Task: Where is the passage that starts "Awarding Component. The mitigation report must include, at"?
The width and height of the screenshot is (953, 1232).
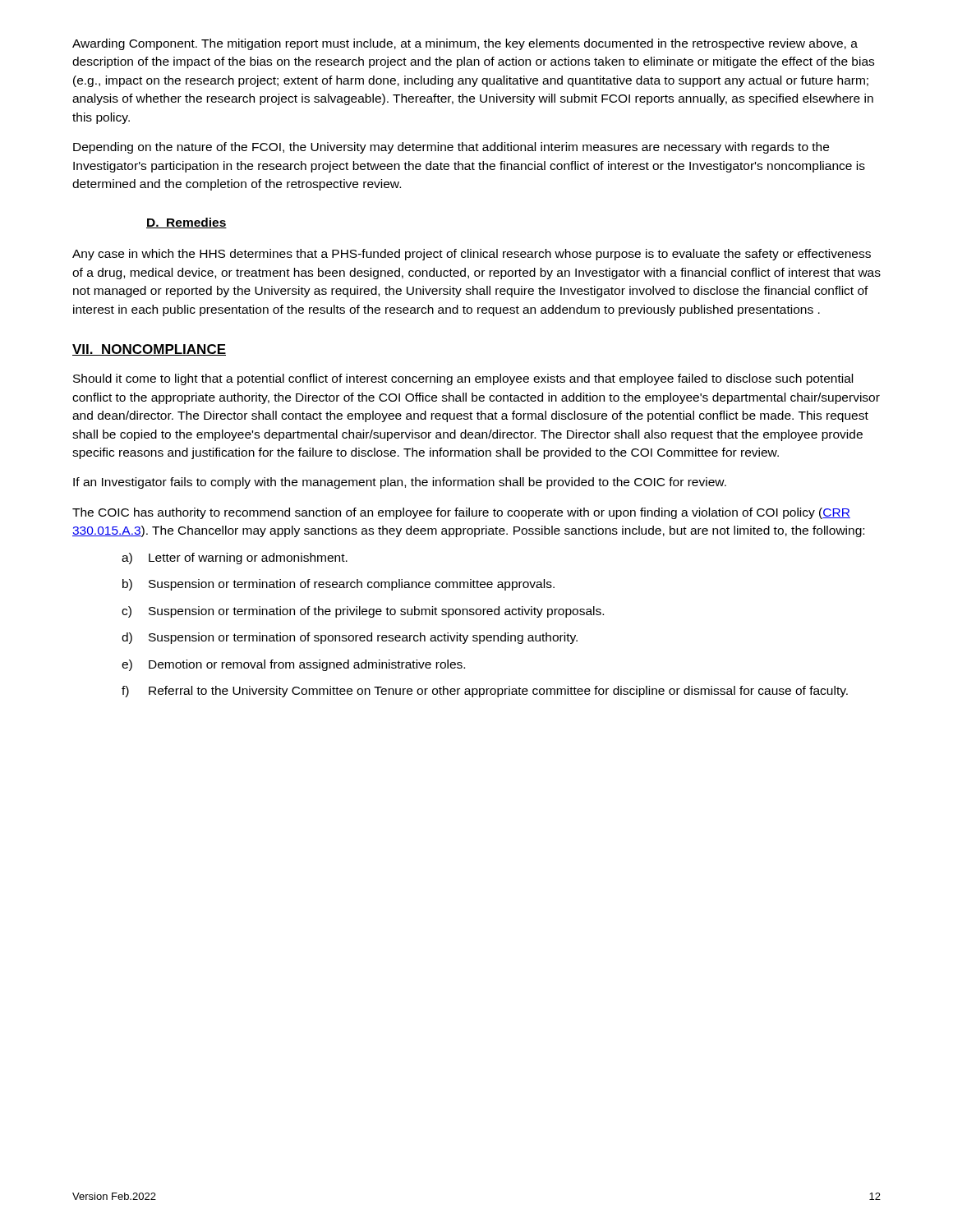Action: (476, 81)
